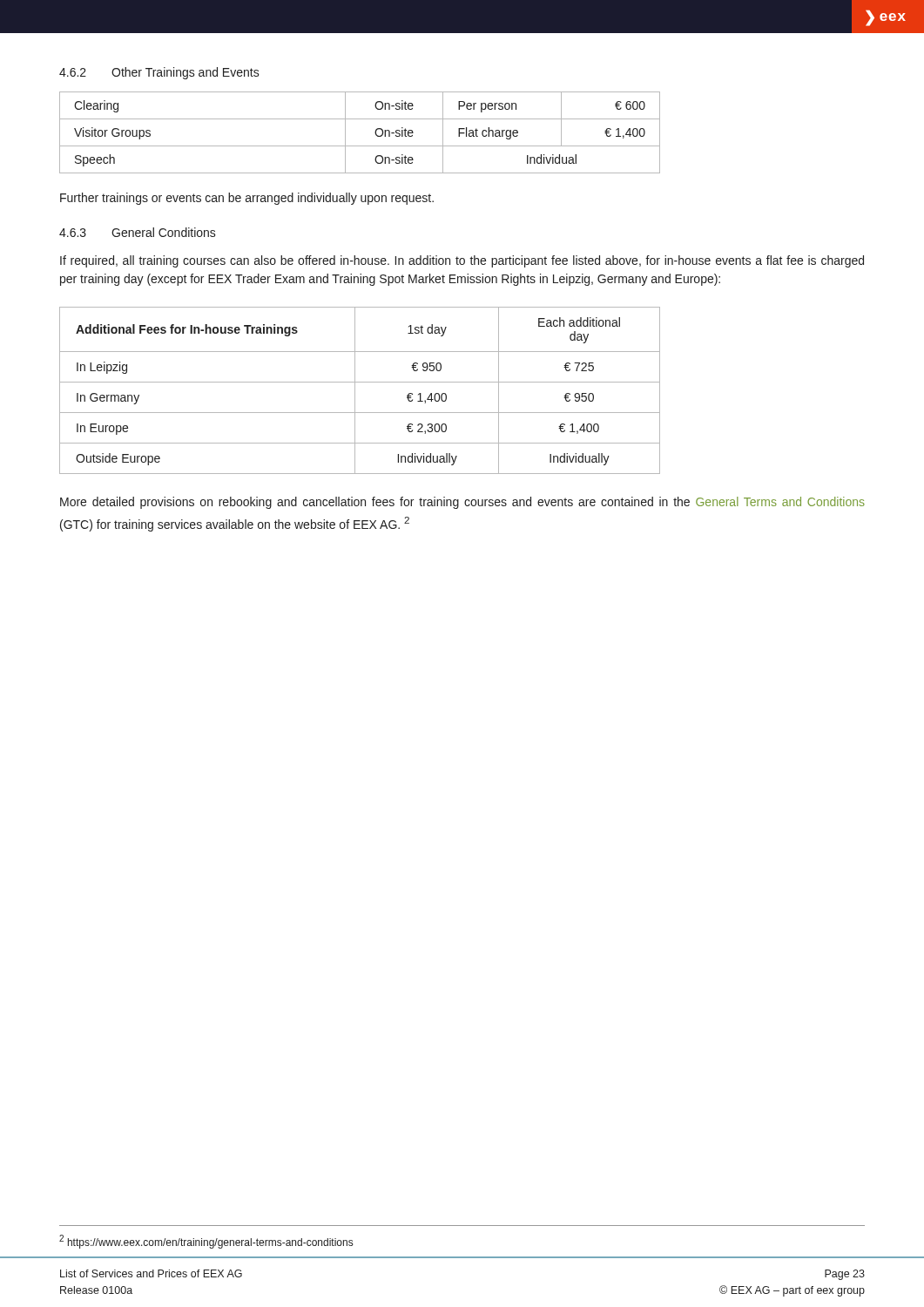Find the block on this page that starts "Further trainings or events can be arranged"
The width and height of the screenshot is (924, 1307).
click(247, 198)
